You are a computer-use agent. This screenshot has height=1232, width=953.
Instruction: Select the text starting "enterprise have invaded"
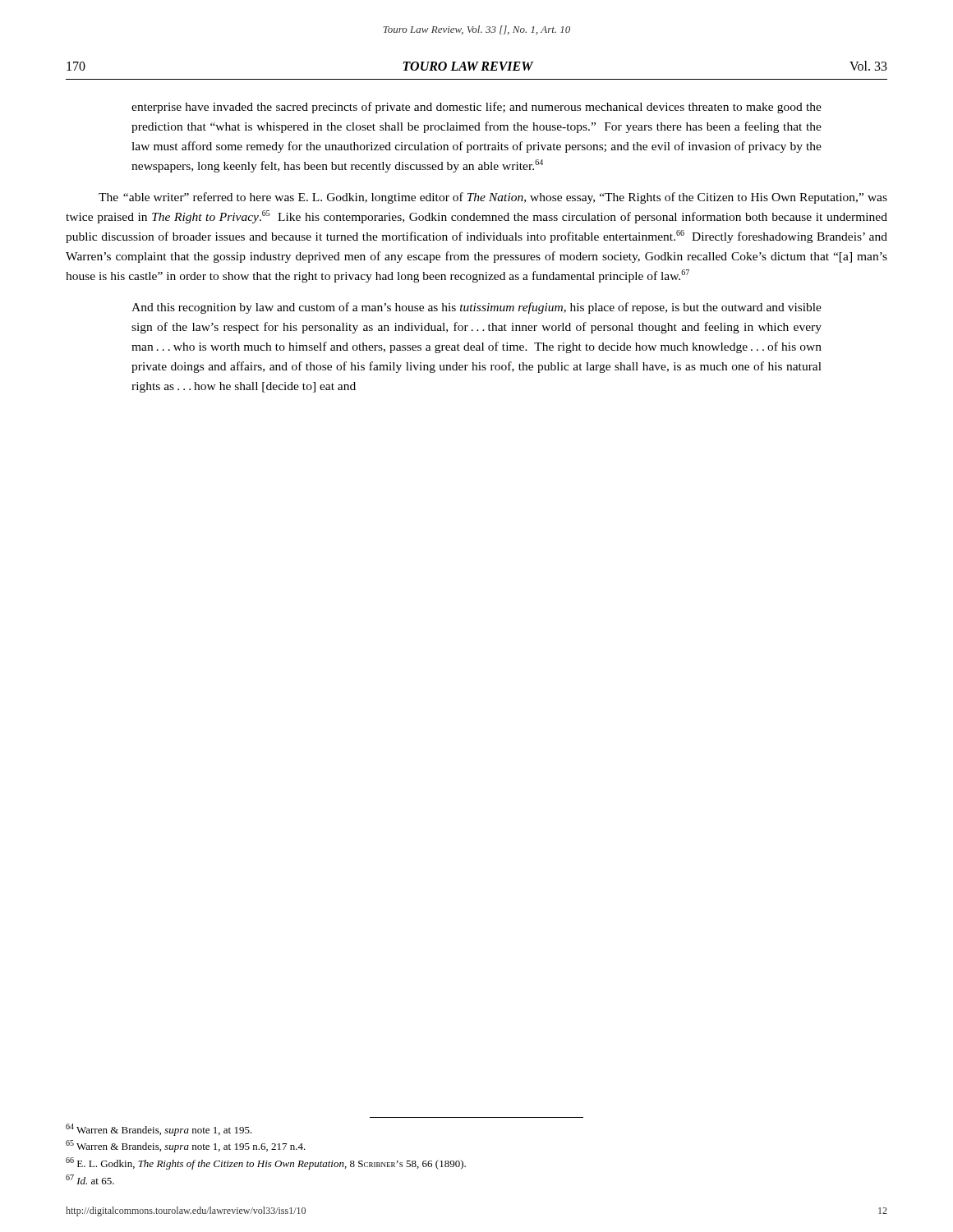point(476,136)
